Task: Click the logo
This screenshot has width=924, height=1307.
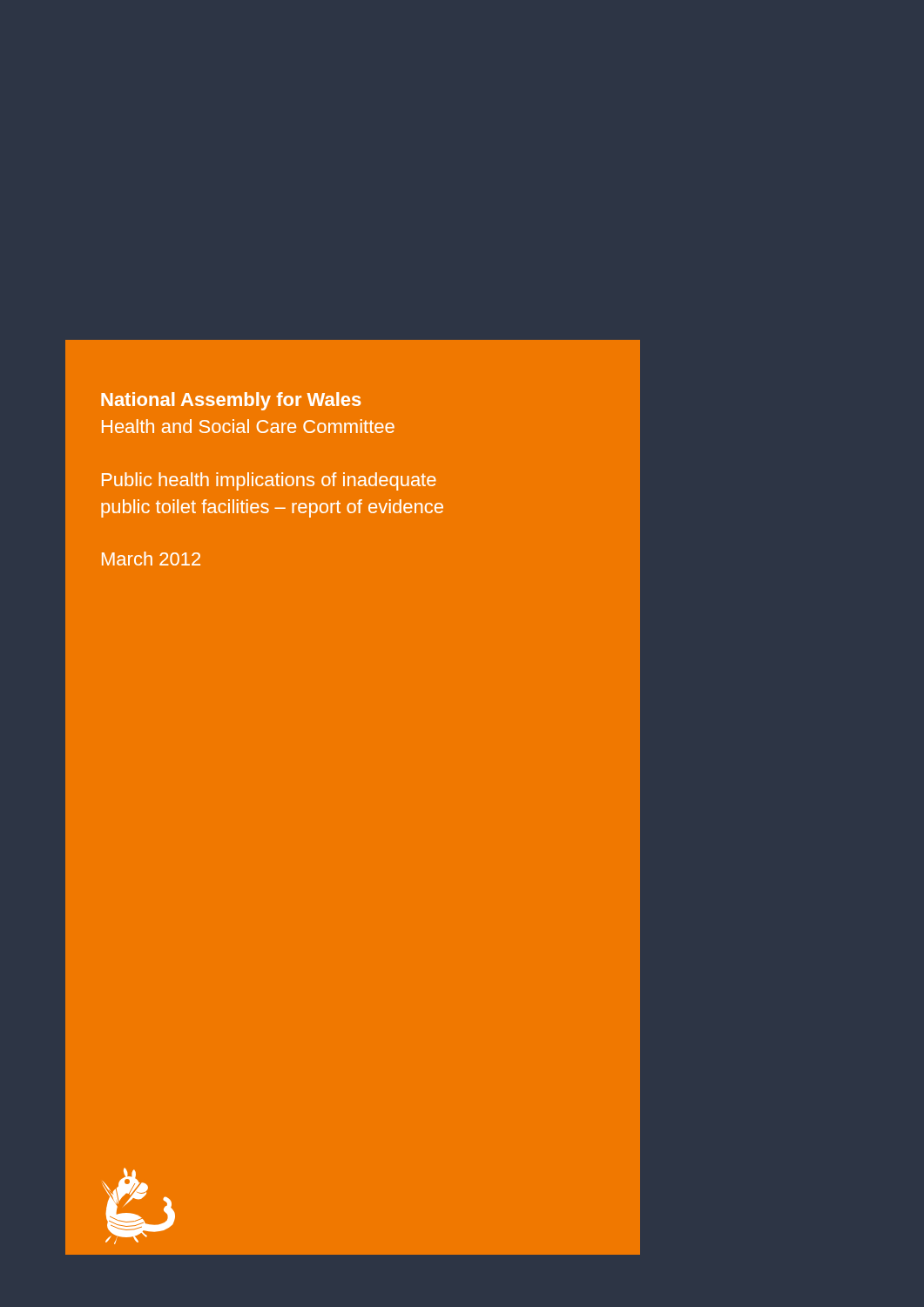Action: (152, 1207)
